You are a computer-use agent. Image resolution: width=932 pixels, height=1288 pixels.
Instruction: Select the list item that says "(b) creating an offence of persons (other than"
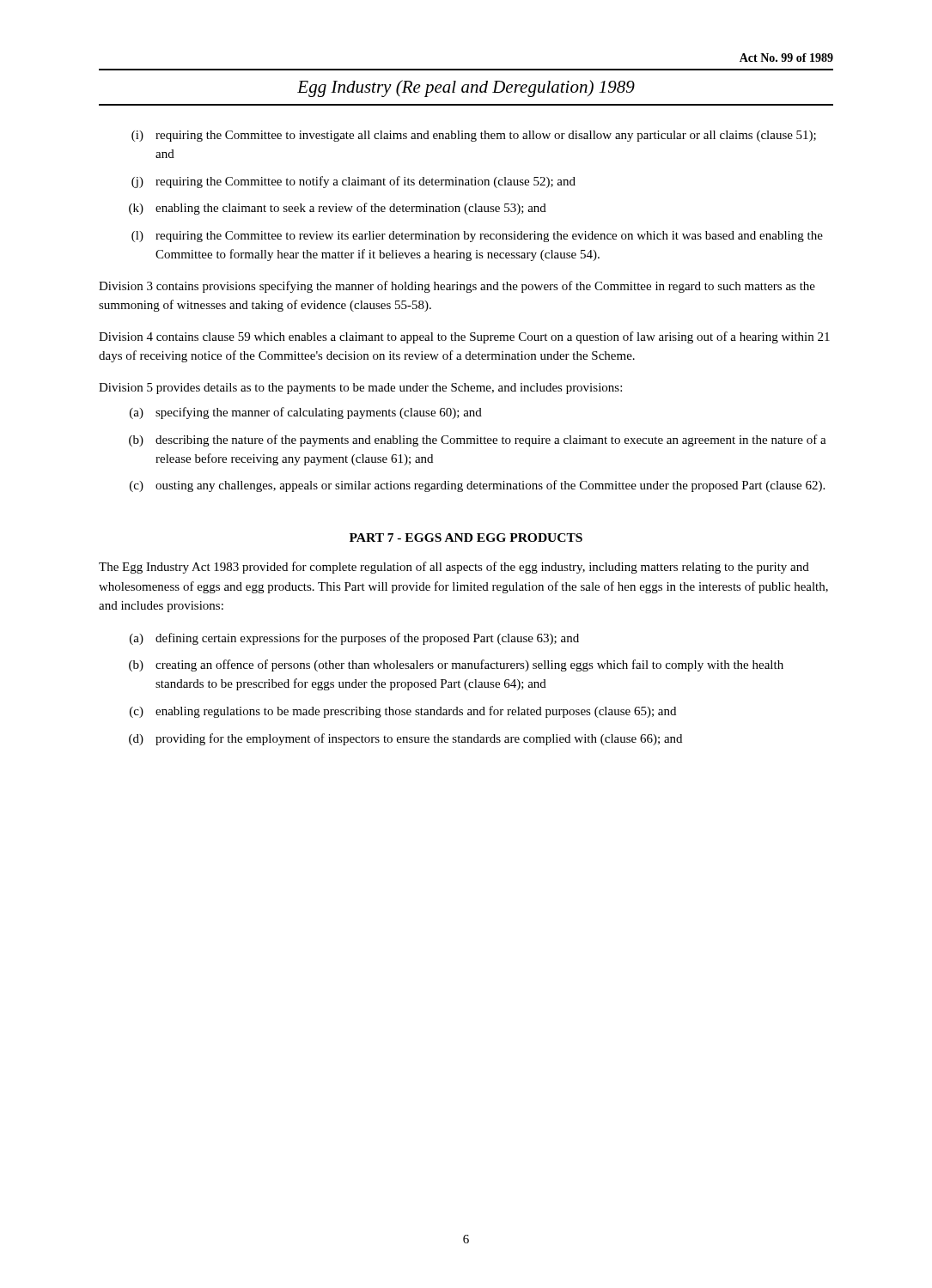pyautogui.click(x=466, y=676)
